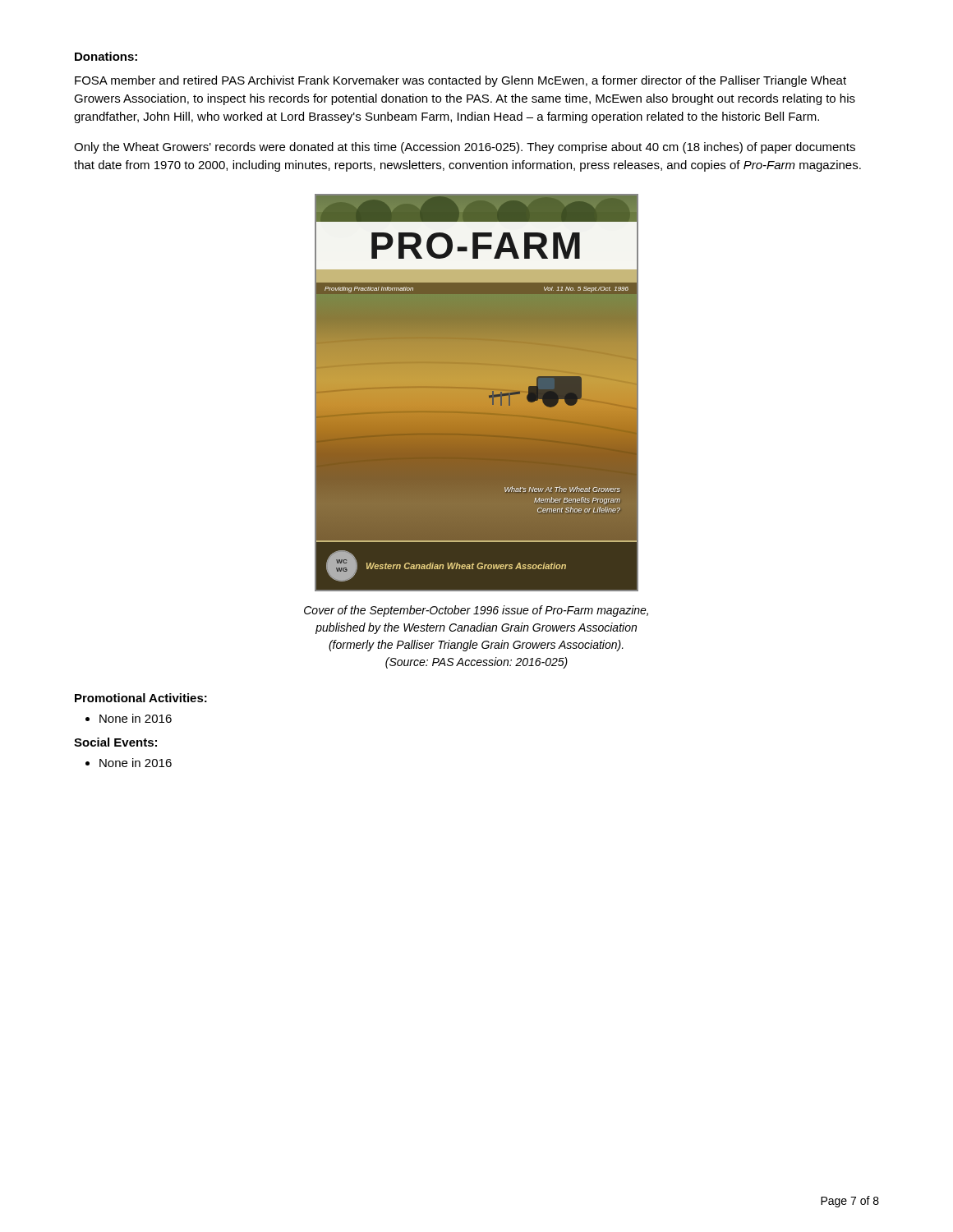Select the passage starting "Cover of the September-October 1996"
The height and width of the screenshot is (1232, 953).
(x=476, y=636)
